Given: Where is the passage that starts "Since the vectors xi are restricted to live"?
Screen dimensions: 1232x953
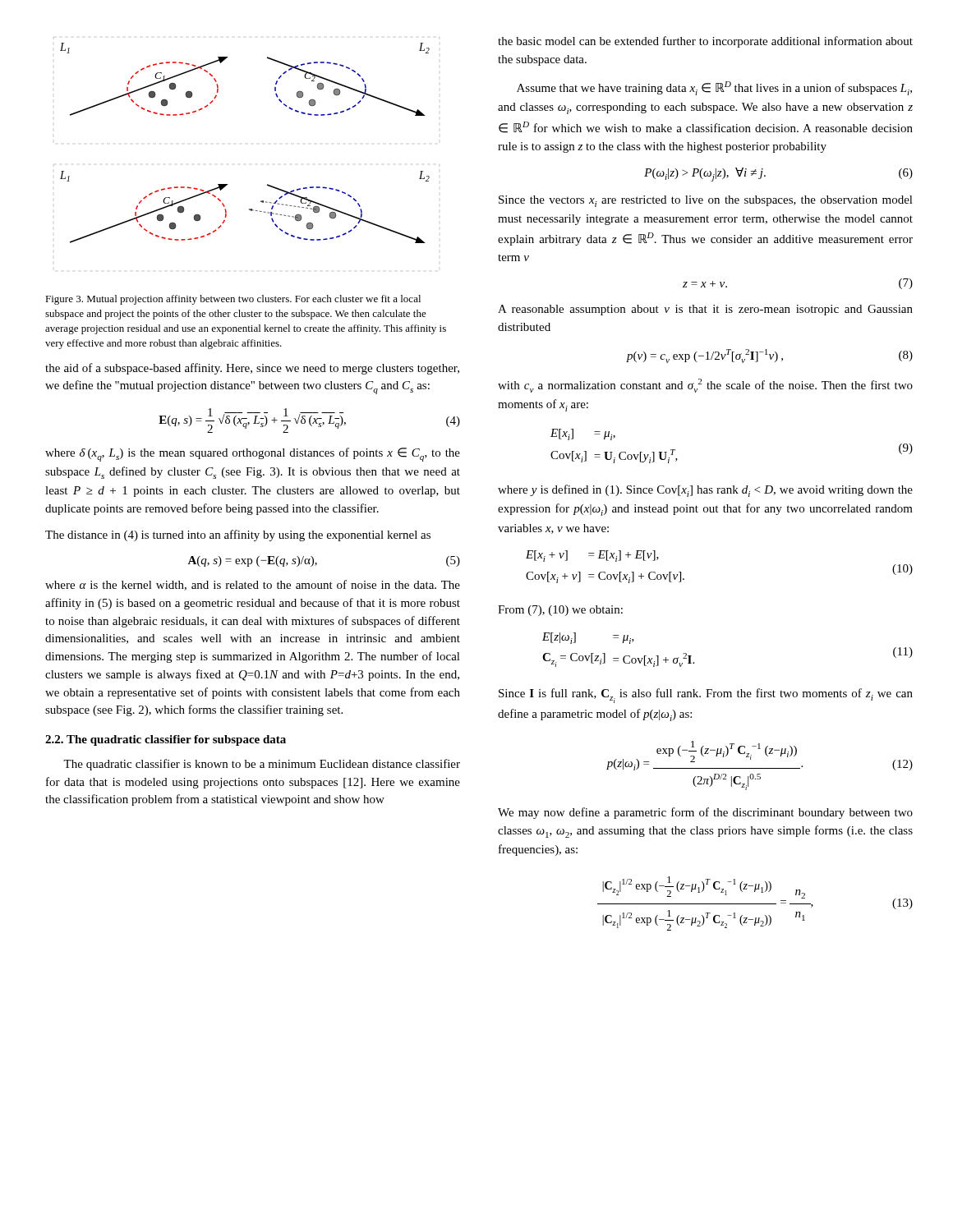Looking at the screenshot, I should coord(705,229).
